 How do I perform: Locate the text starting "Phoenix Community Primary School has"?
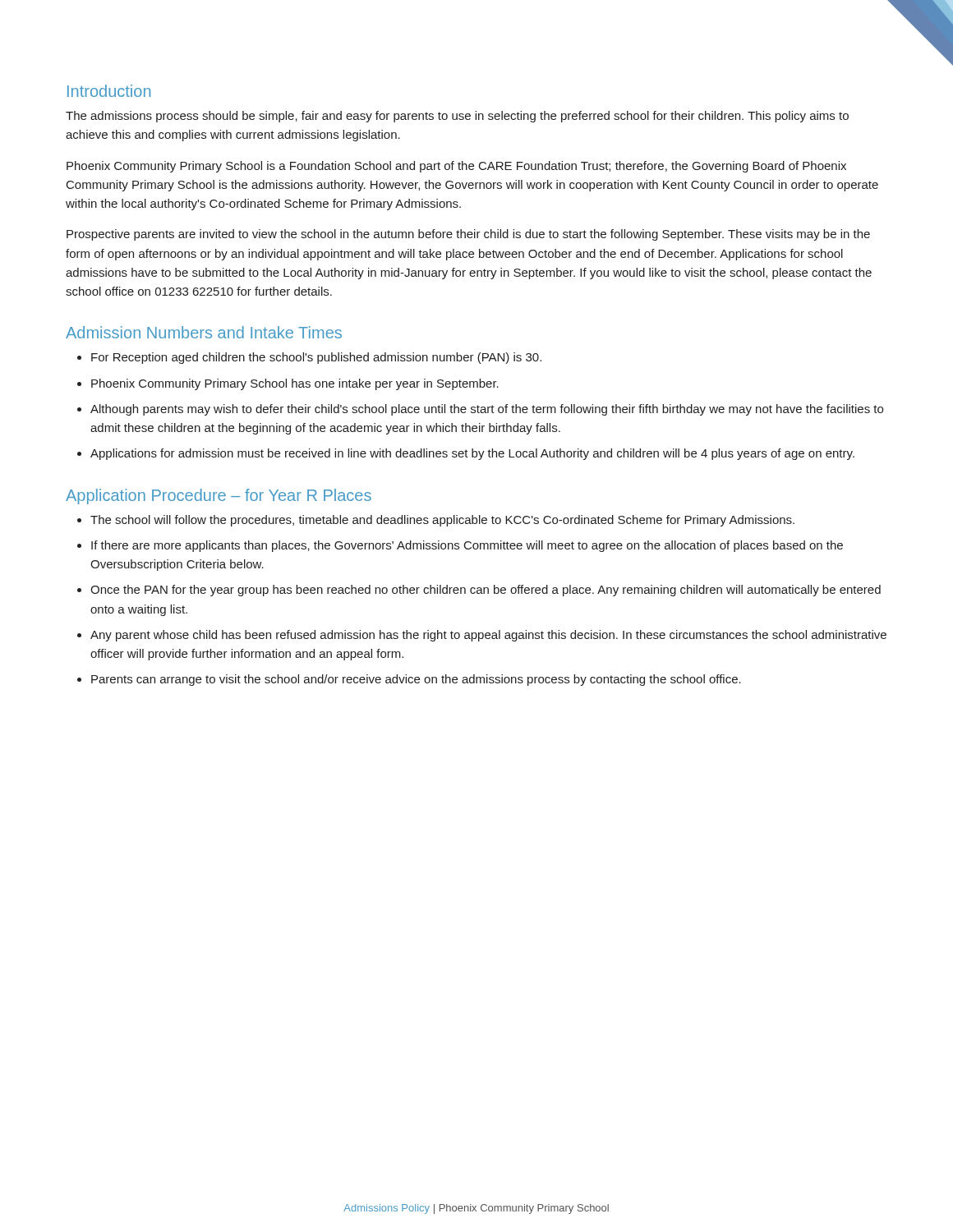click(295, 383)
